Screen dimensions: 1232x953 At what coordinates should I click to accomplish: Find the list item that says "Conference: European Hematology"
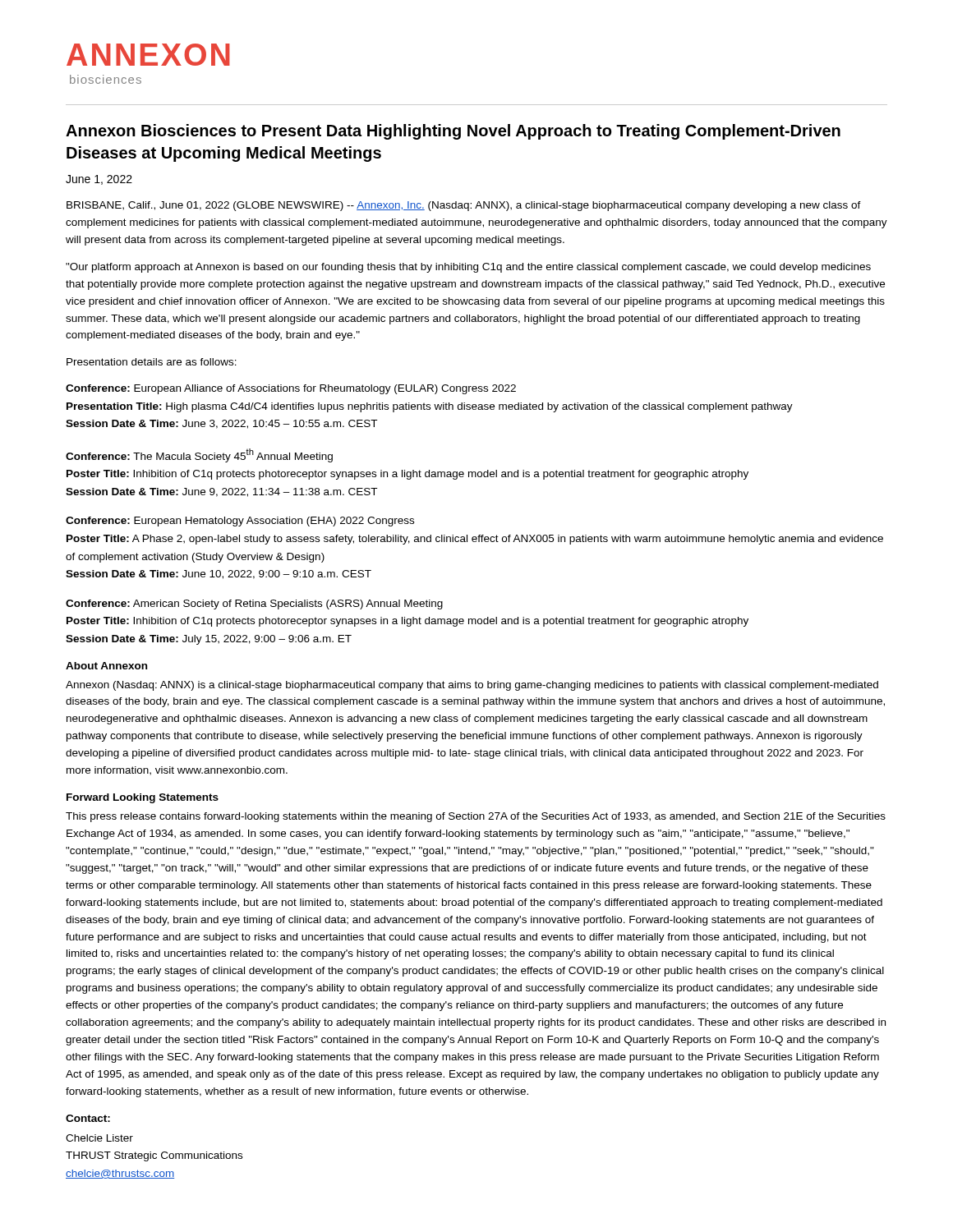tap(475, 547)
